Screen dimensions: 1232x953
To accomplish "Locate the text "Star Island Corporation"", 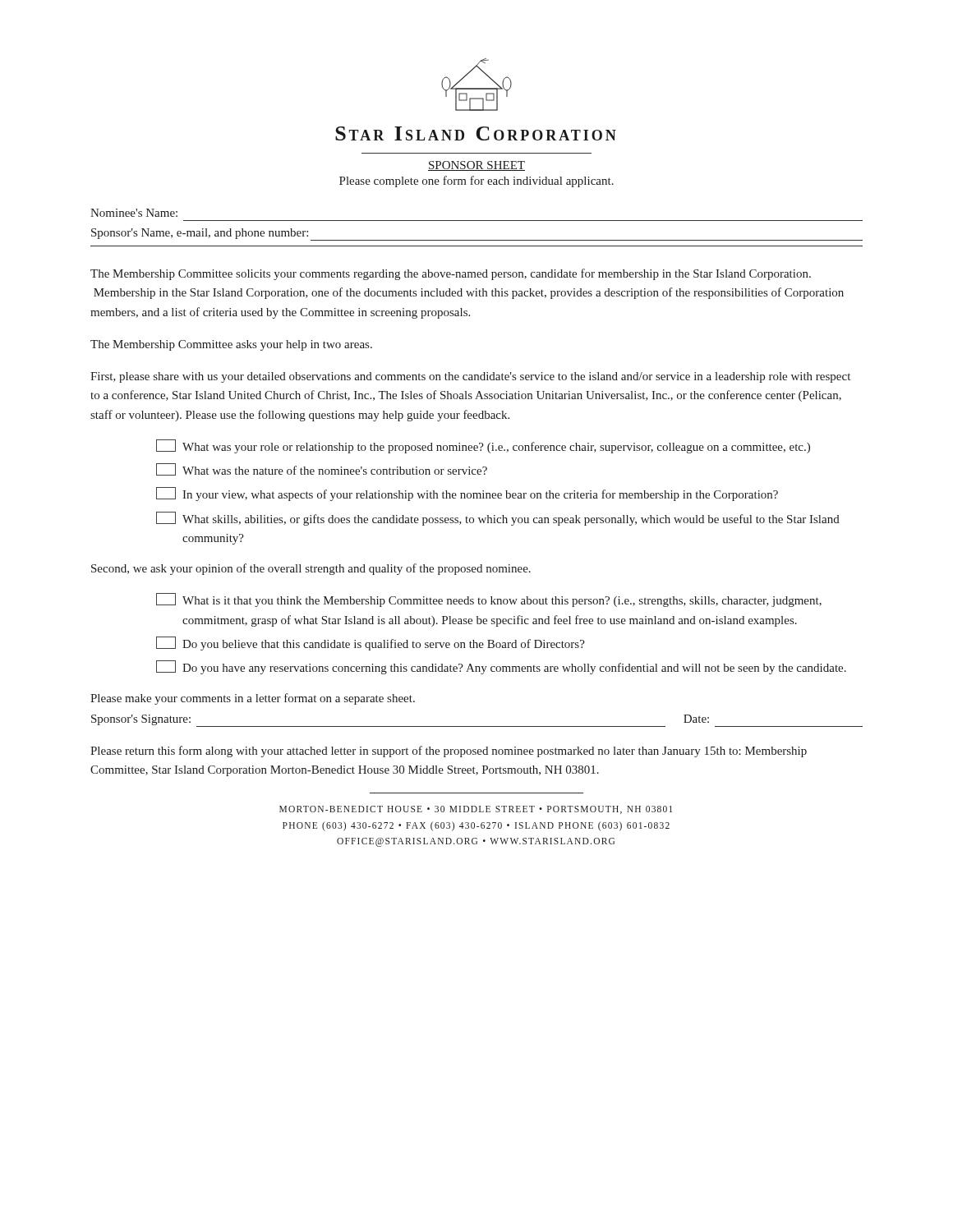I will pyautogui.click(x=476, y=133).
